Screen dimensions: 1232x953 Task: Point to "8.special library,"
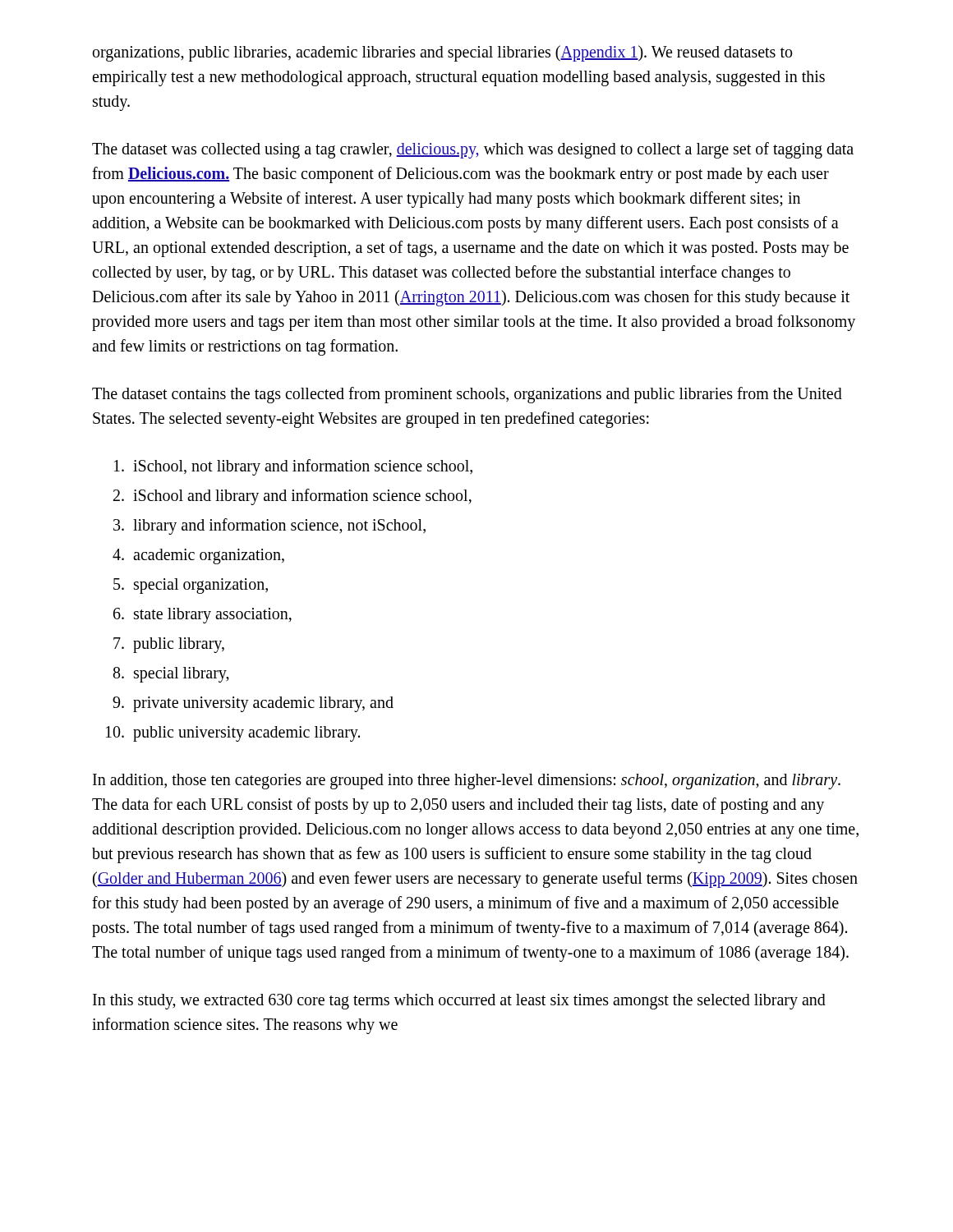[171, 675]
